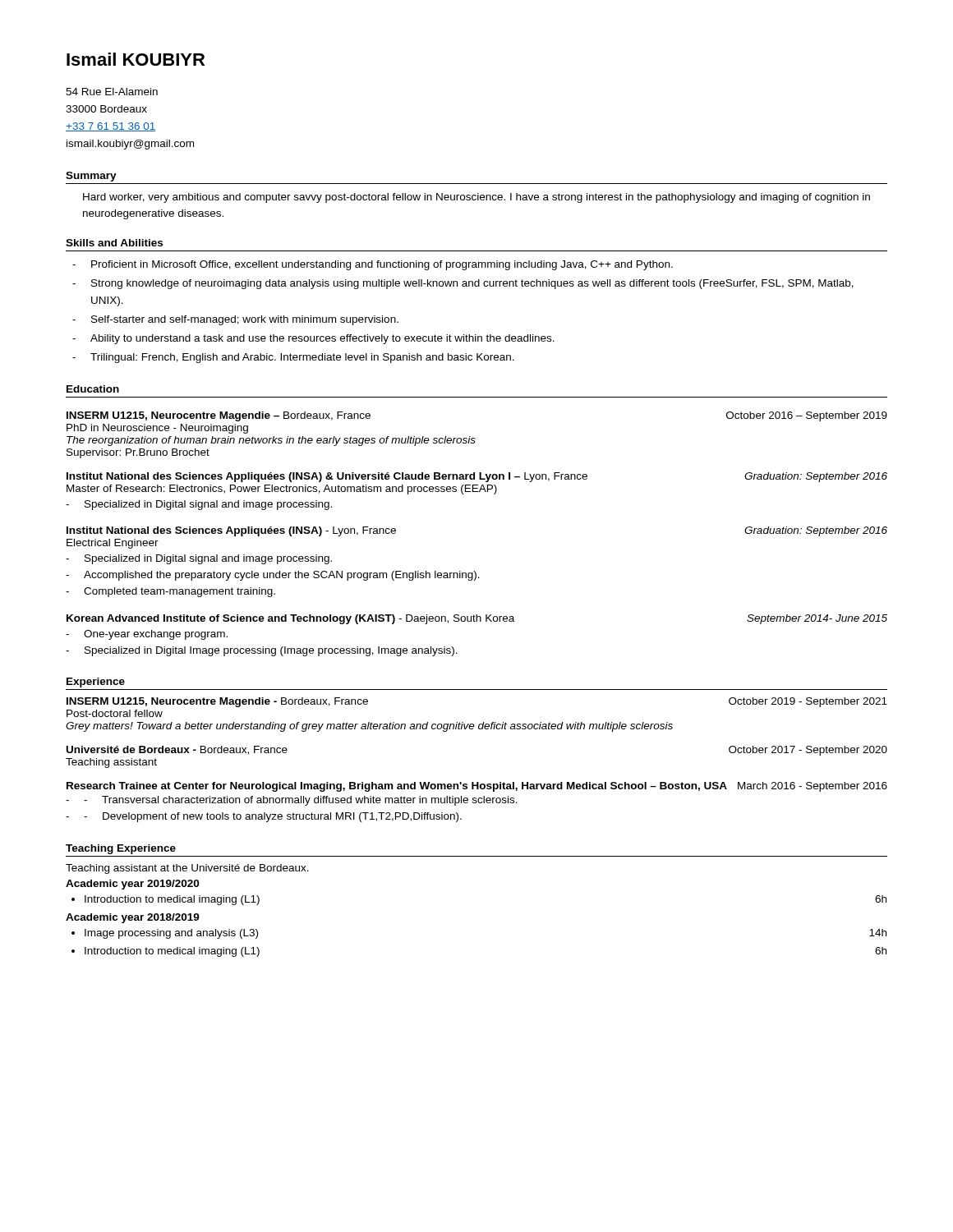The height and width of the screenshot is (1232, 953).
Task: Select the element starting "Teaching assistant at"
Action: pyautogui.click(x=188, y=867)
